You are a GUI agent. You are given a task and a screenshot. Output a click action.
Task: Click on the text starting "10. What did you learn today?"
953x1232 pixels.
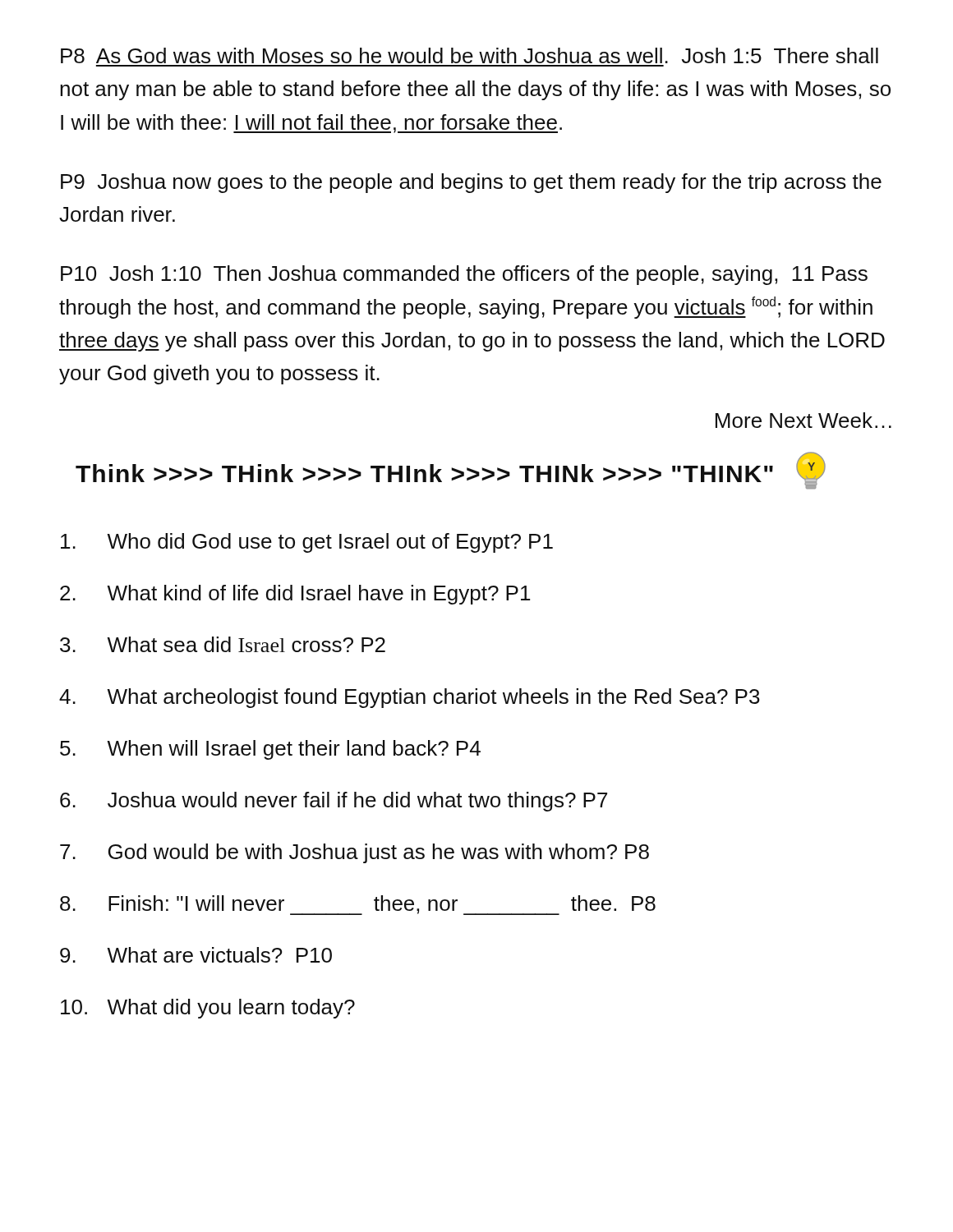pos(207,1007)
